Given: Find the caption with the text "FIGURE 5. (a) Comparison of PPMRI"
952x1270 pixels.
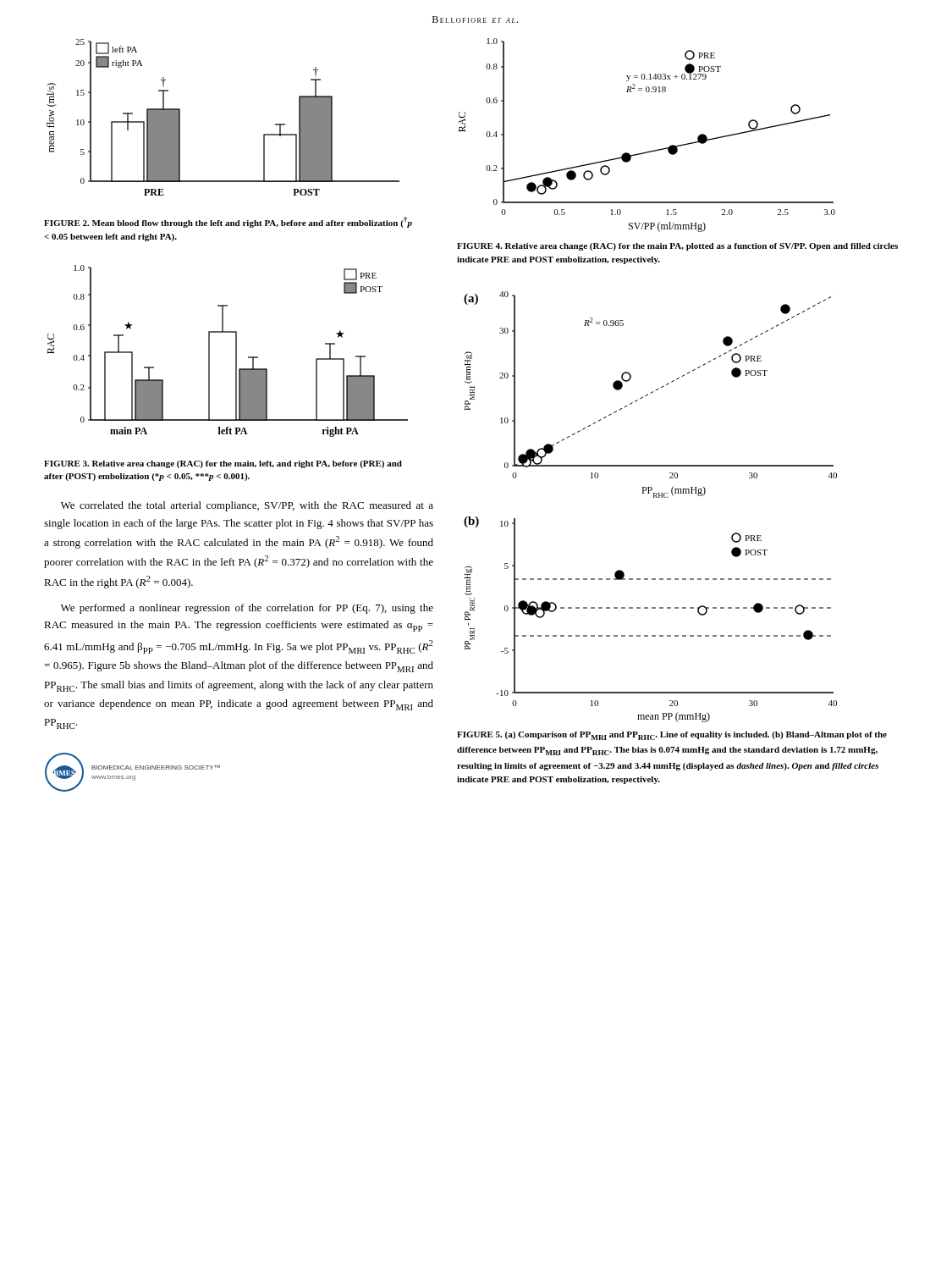Looking at the screenshot, I should coord(672,756).
